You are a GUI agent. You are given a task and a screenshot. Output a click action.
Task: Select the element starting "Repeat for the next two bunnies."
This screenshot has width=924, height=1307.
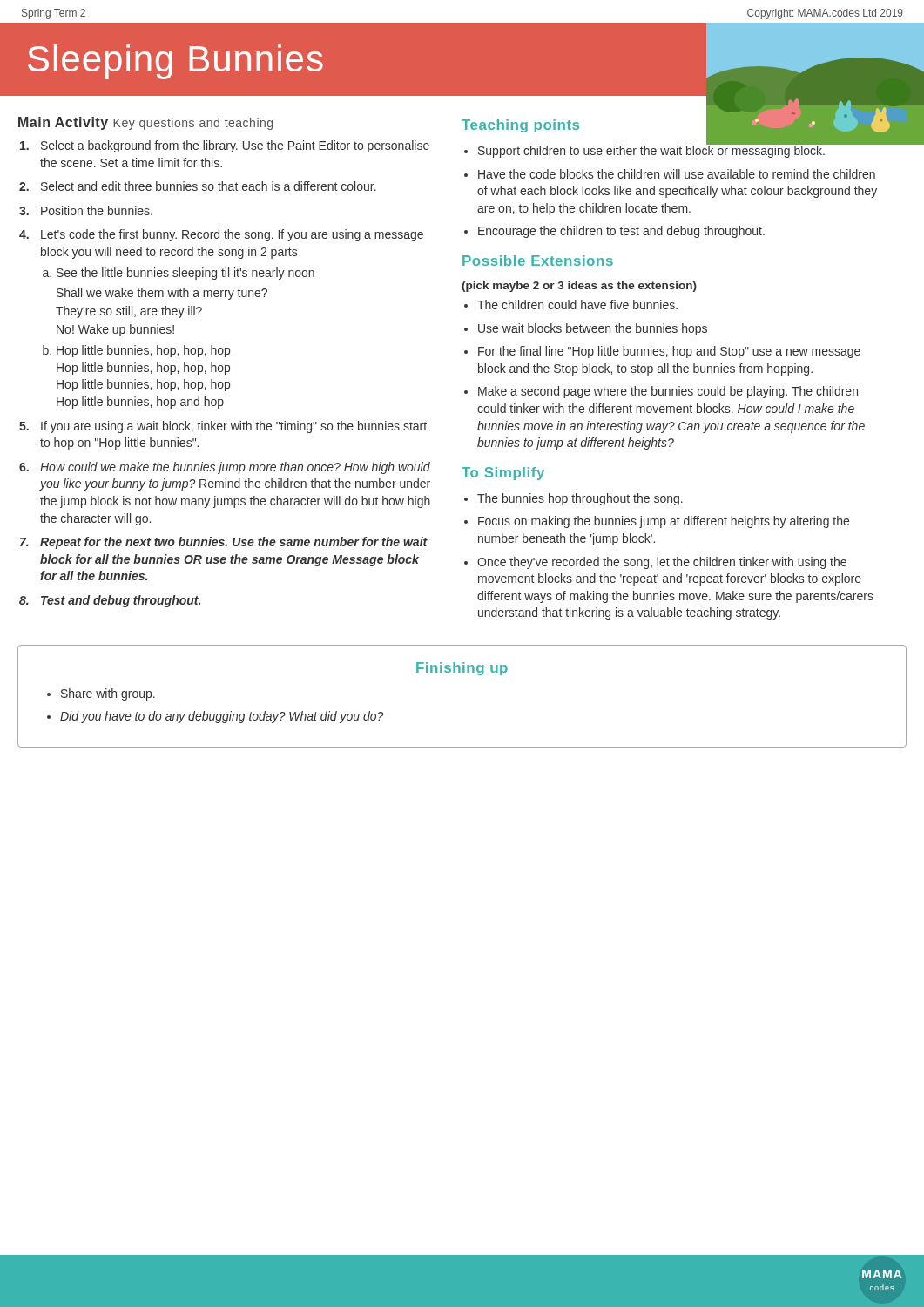pos(233,559)
